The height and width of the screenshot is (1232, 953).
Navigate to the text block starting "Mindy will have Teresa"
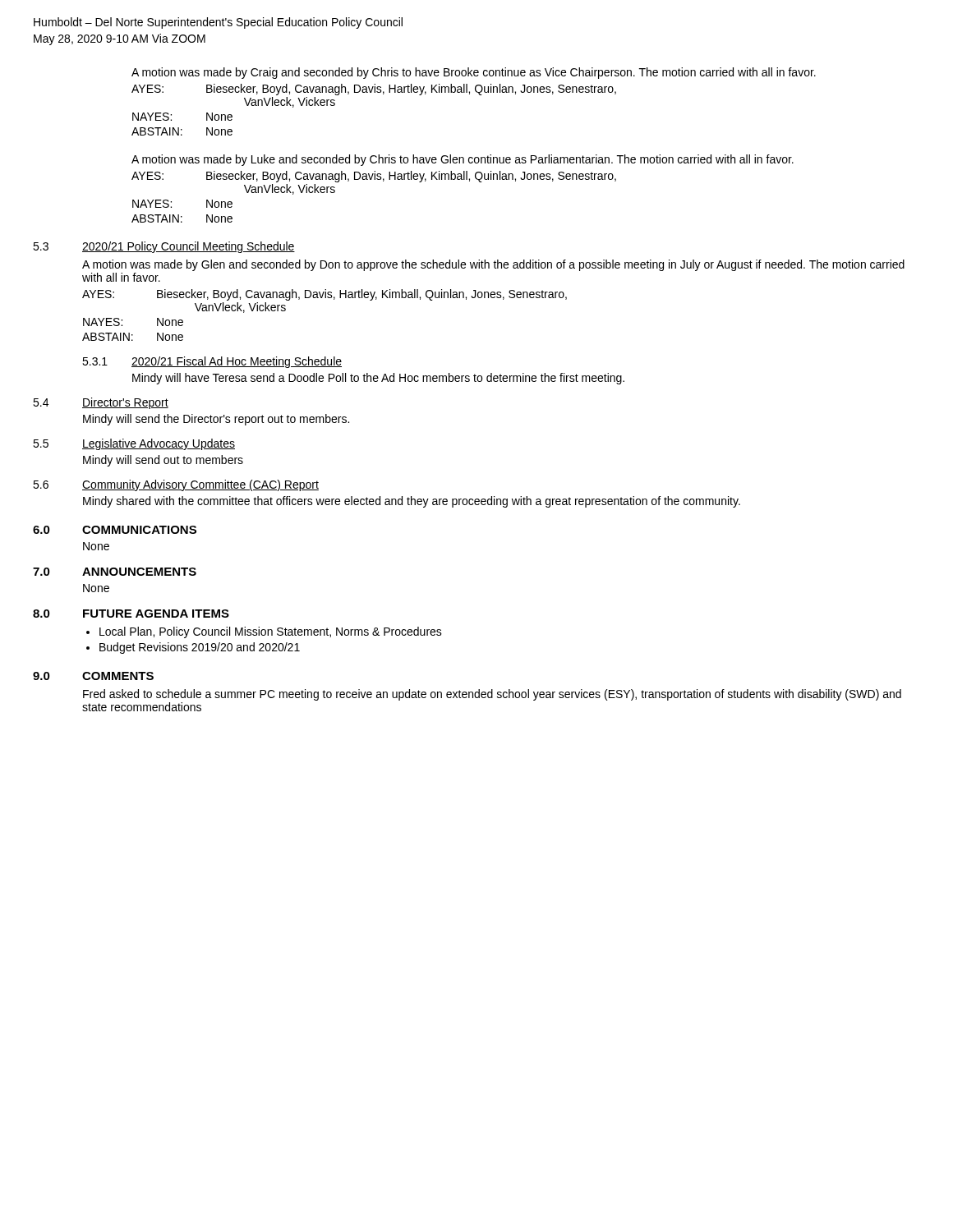378,378
